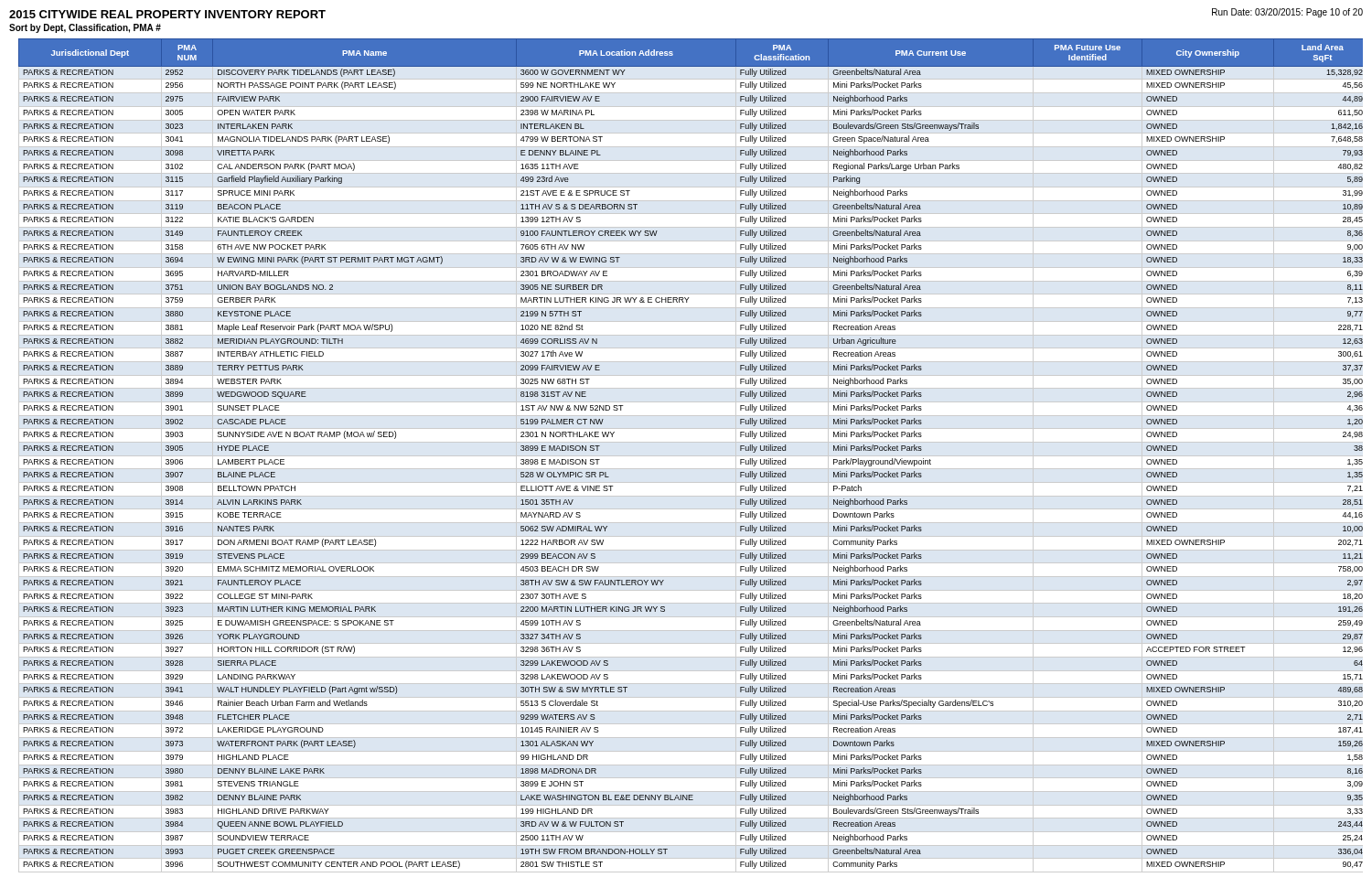This screenshot has width=1372, height=888.
Task: Find the table that mentions "2801 SW THISTLE ST"
Action: coord(686,461)
